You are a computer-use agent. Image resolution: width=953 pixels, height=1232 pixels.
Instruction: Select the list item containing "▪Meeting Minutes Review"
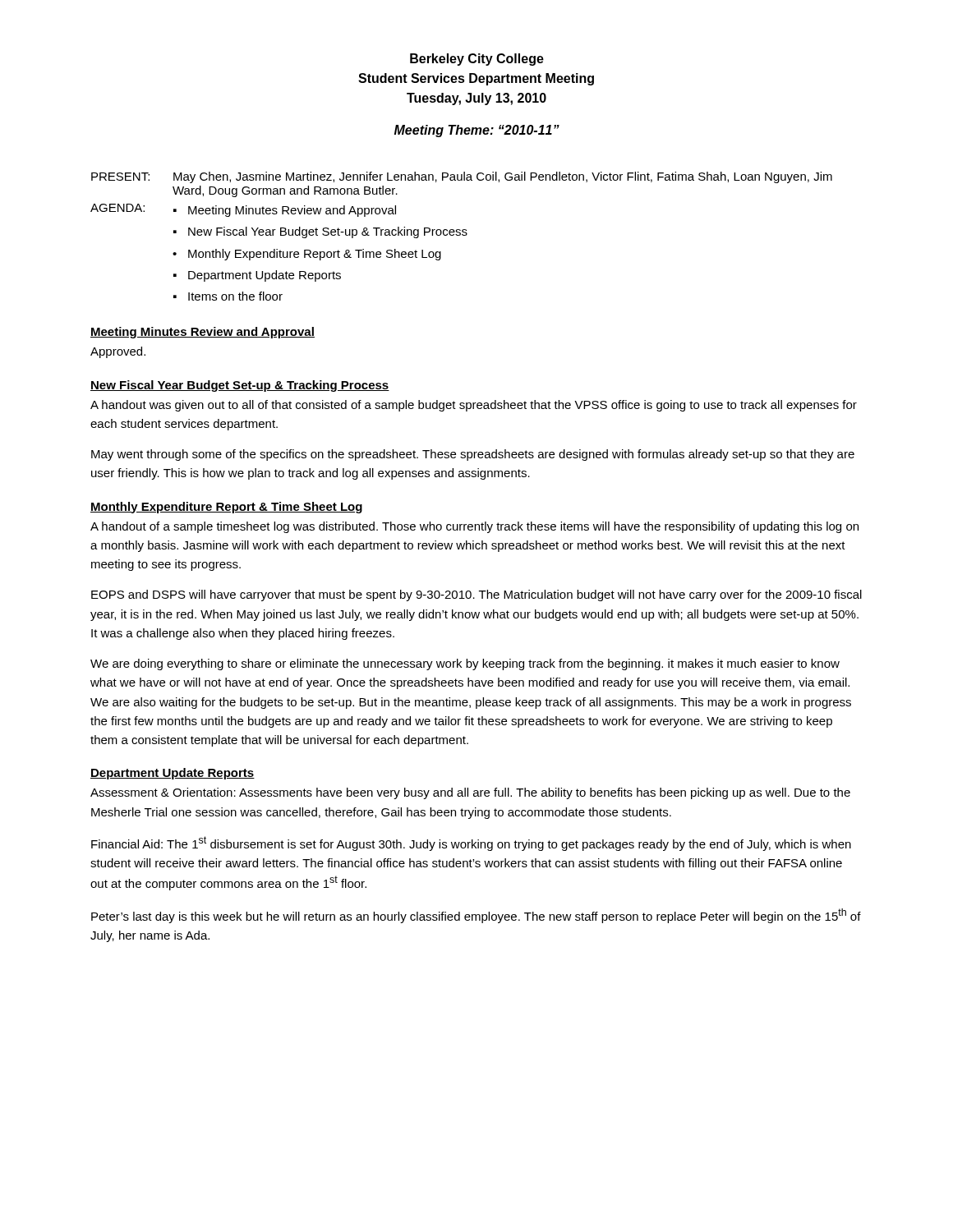285,210
